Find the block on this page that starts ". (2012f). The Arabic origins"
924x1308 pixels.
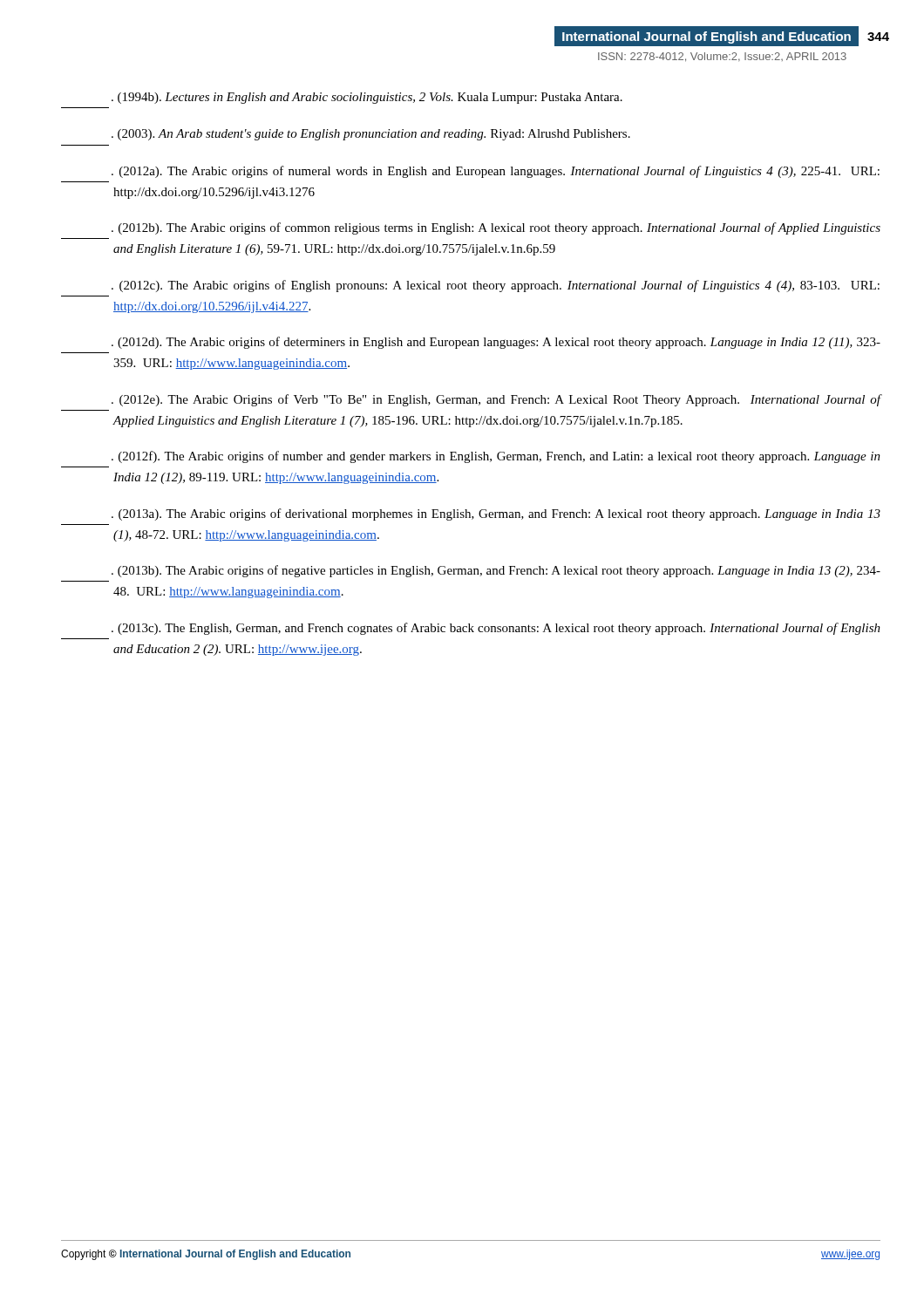[x=471, y=465]
